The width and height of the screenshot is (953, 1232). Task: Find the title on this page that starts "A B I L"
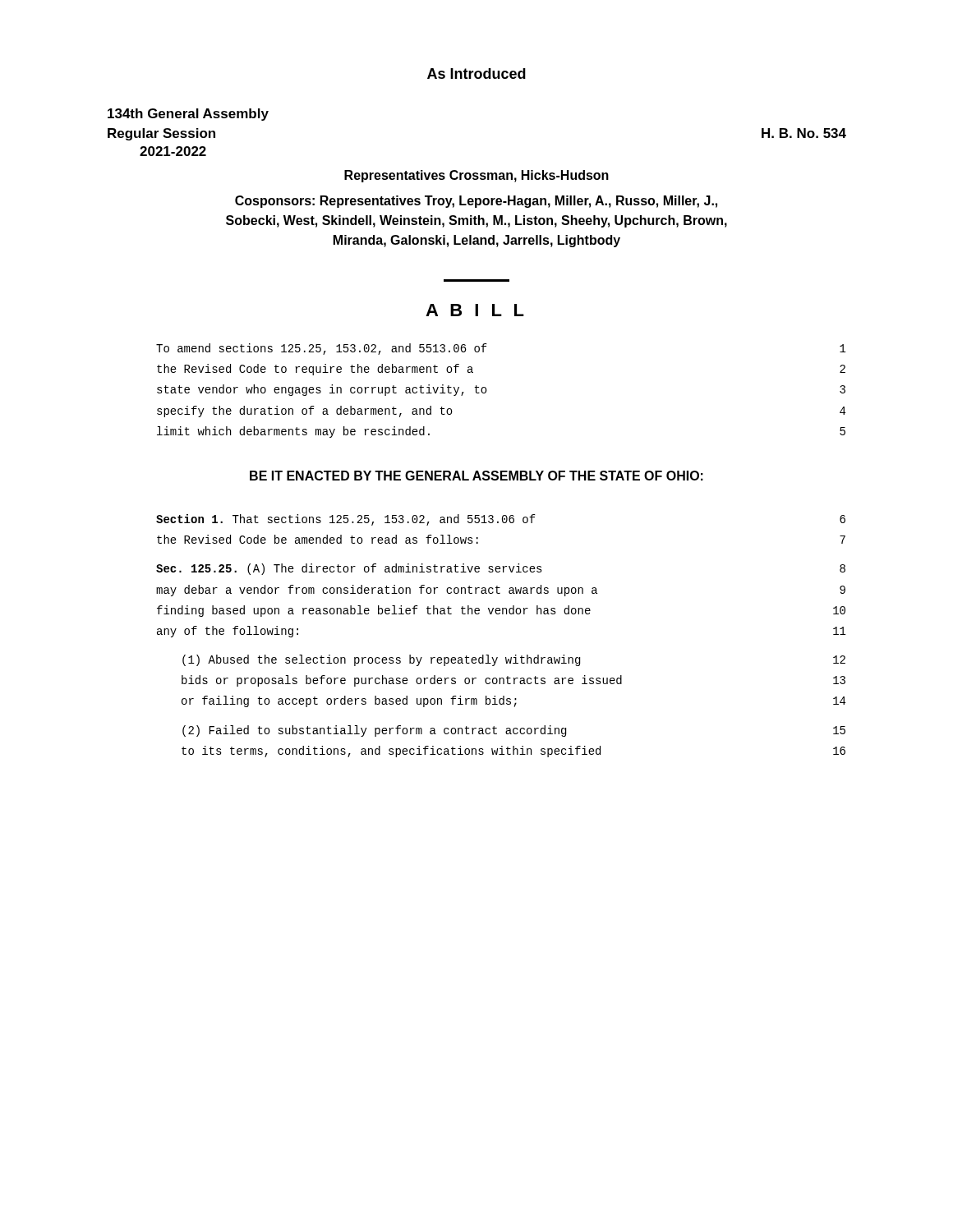point(476,310)
